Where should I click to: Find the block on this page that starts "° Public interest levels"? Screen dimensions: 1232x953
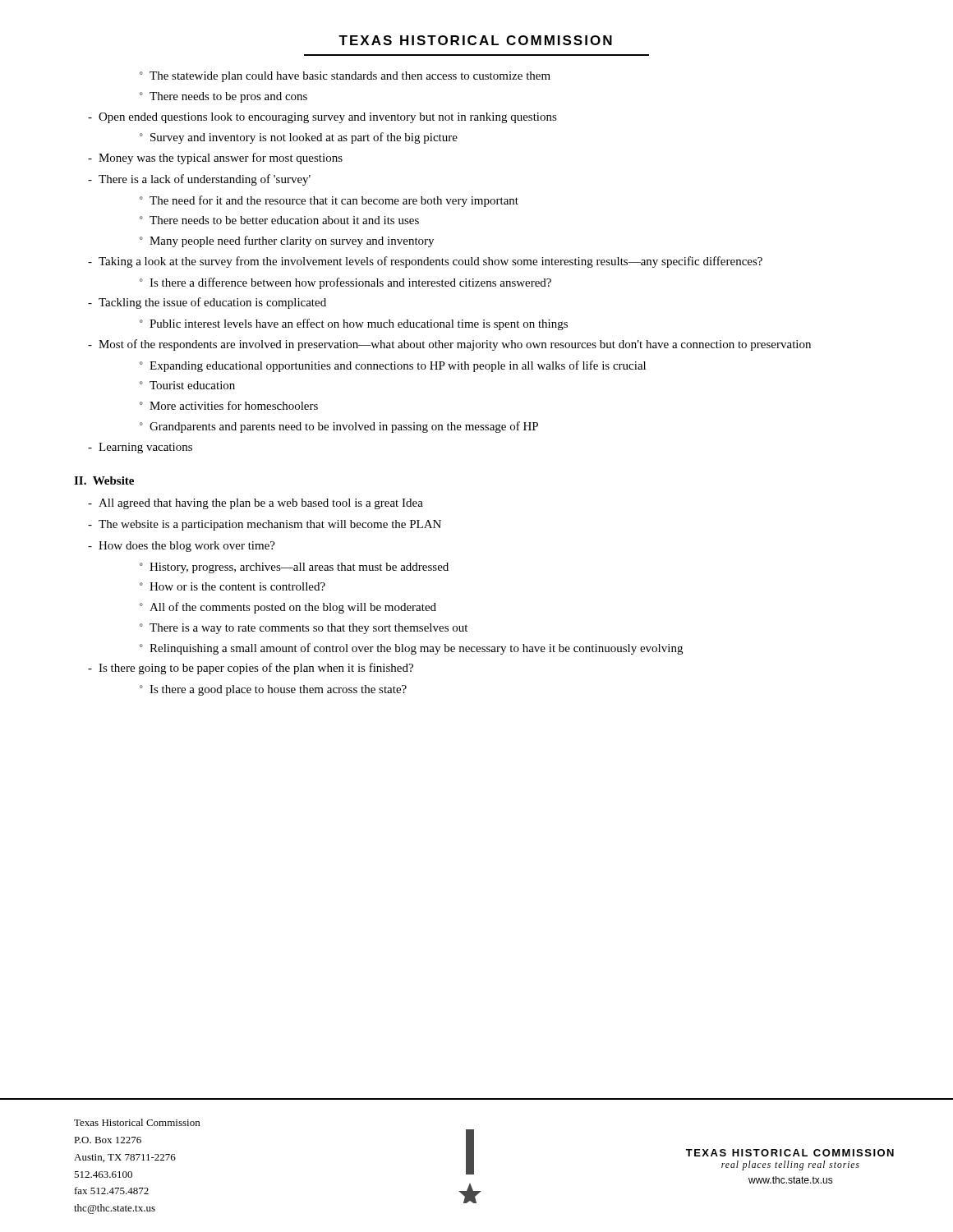tap(476, 324)
